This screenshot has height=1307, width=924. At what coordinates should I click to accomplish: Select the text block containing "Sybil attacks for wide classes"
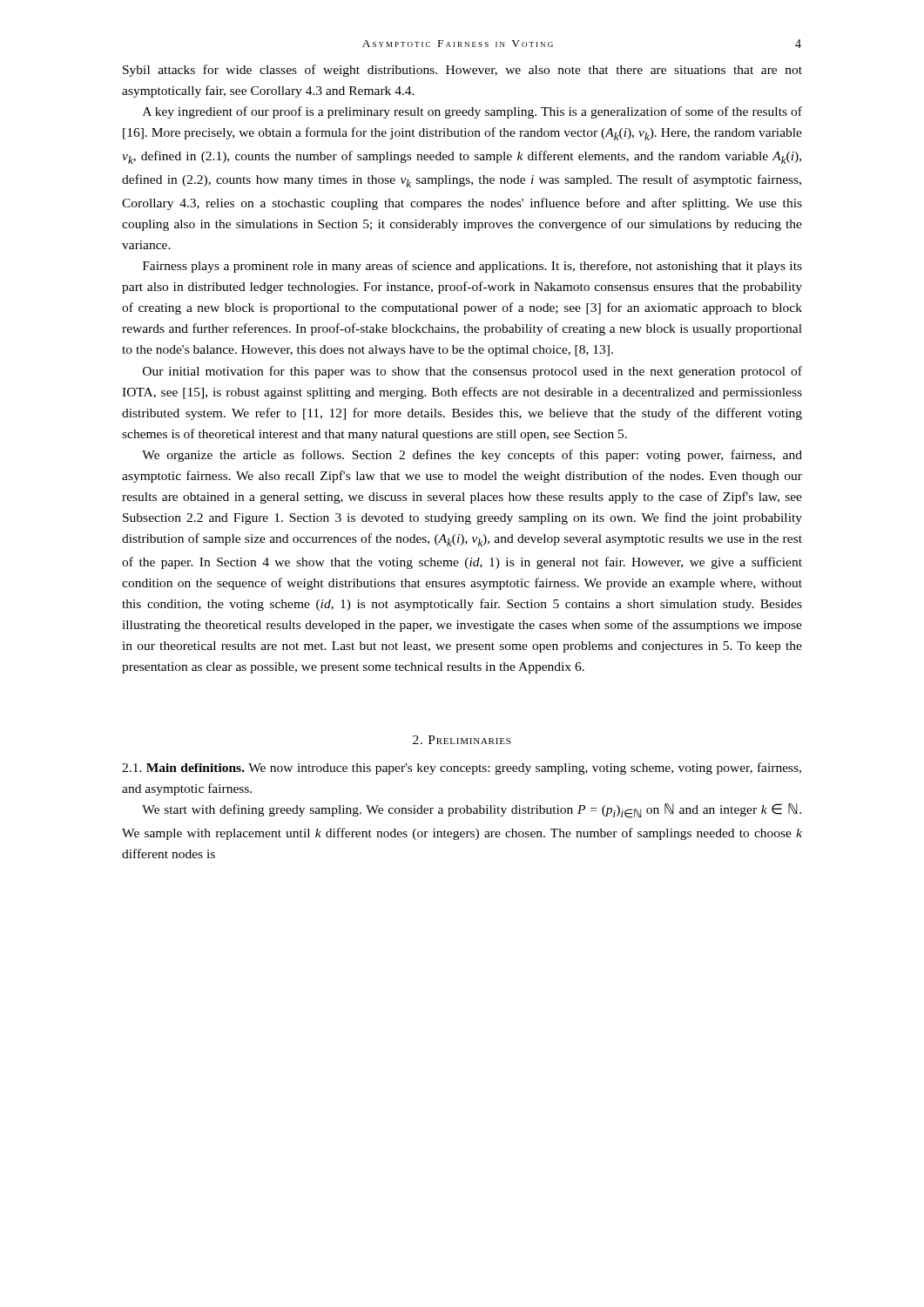pyautogui.click(x=462, y=80)
